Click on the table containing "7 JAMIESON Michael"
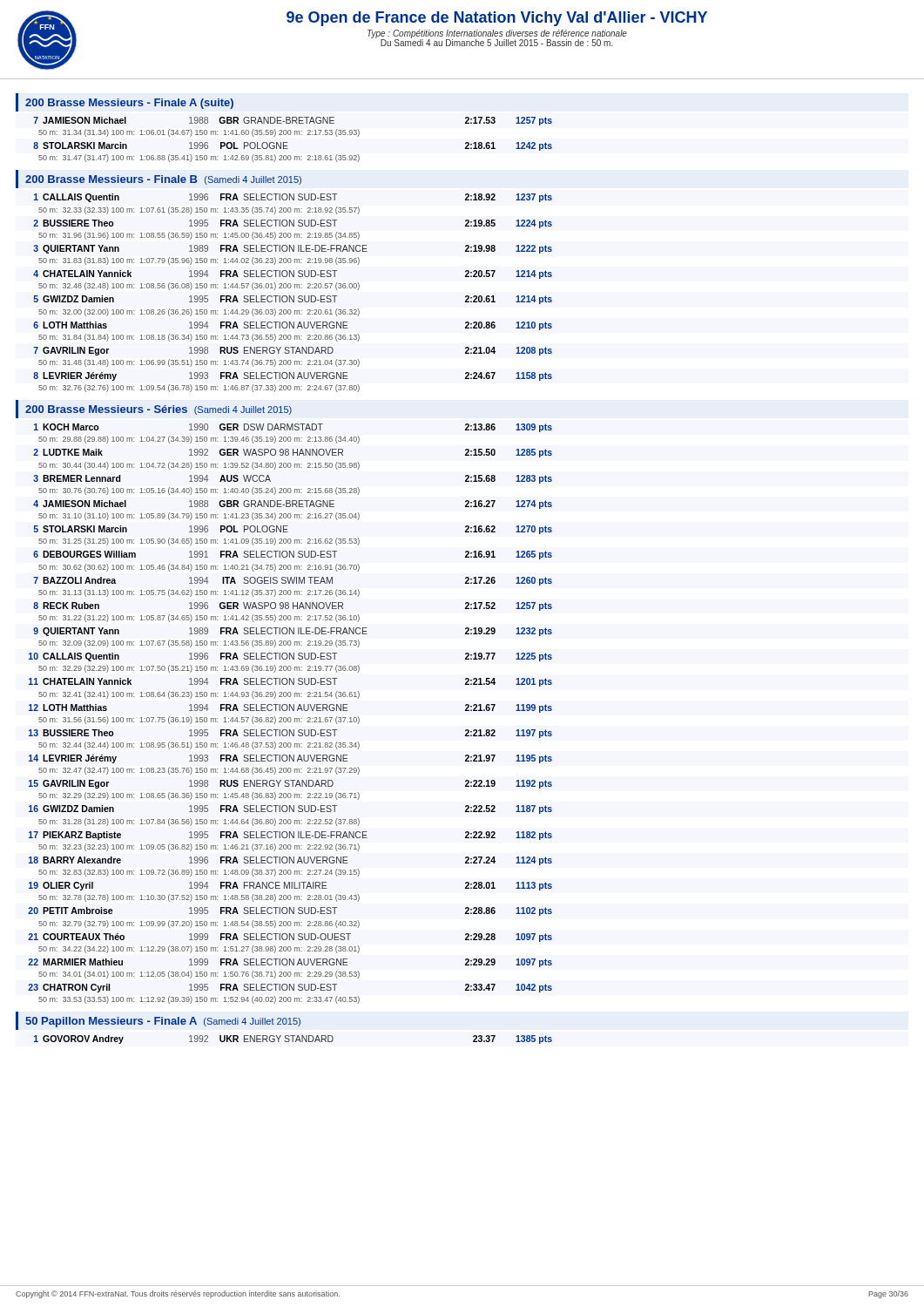This screenshot has height=1307, width=924. pos(462,138)
